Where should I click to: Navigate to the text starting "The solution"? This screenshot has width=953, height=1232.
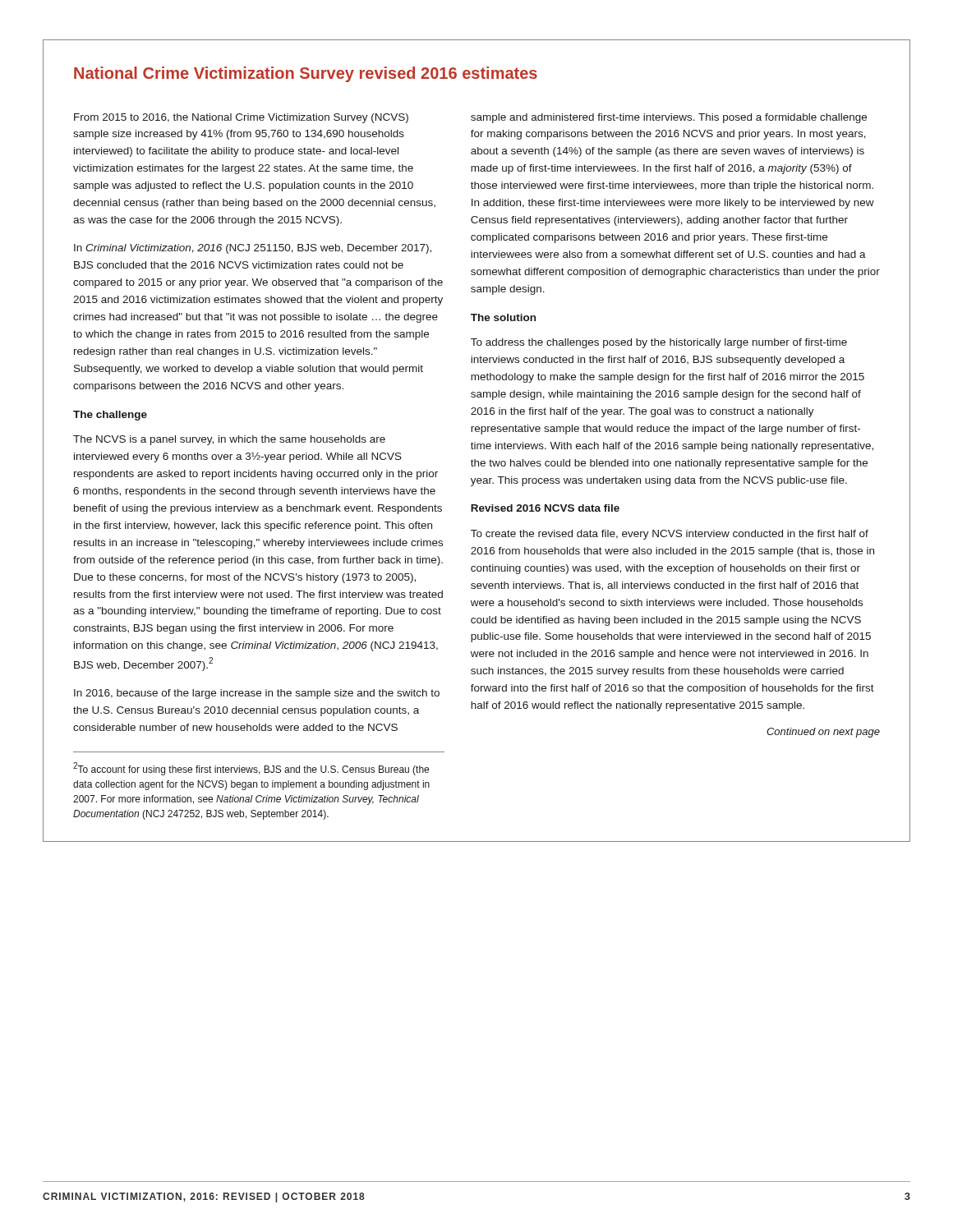coord(503,317)
